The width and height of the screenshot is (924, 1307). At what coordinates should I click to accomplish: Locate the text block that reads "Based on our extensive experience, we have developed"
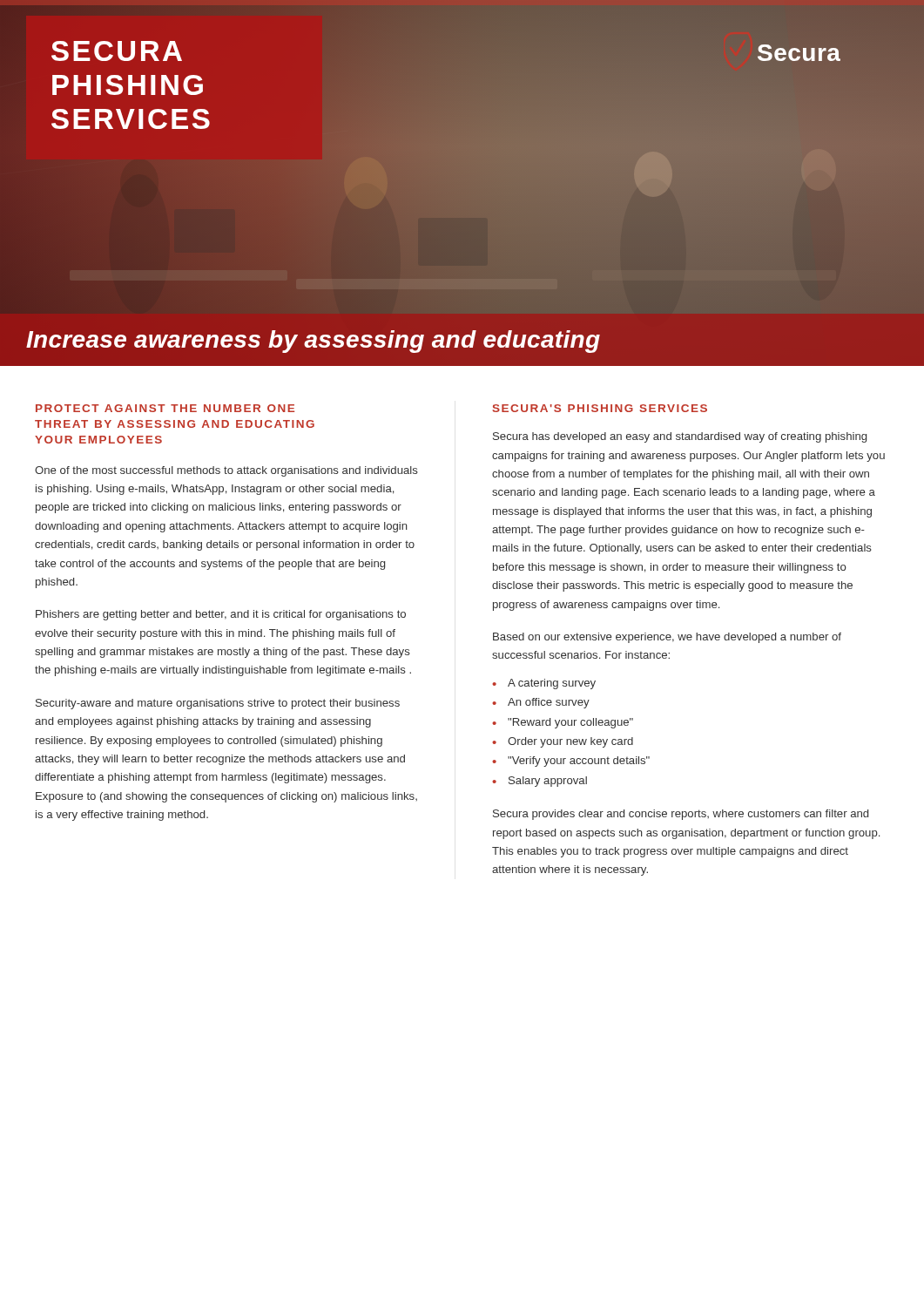click(x=691, y=646)
